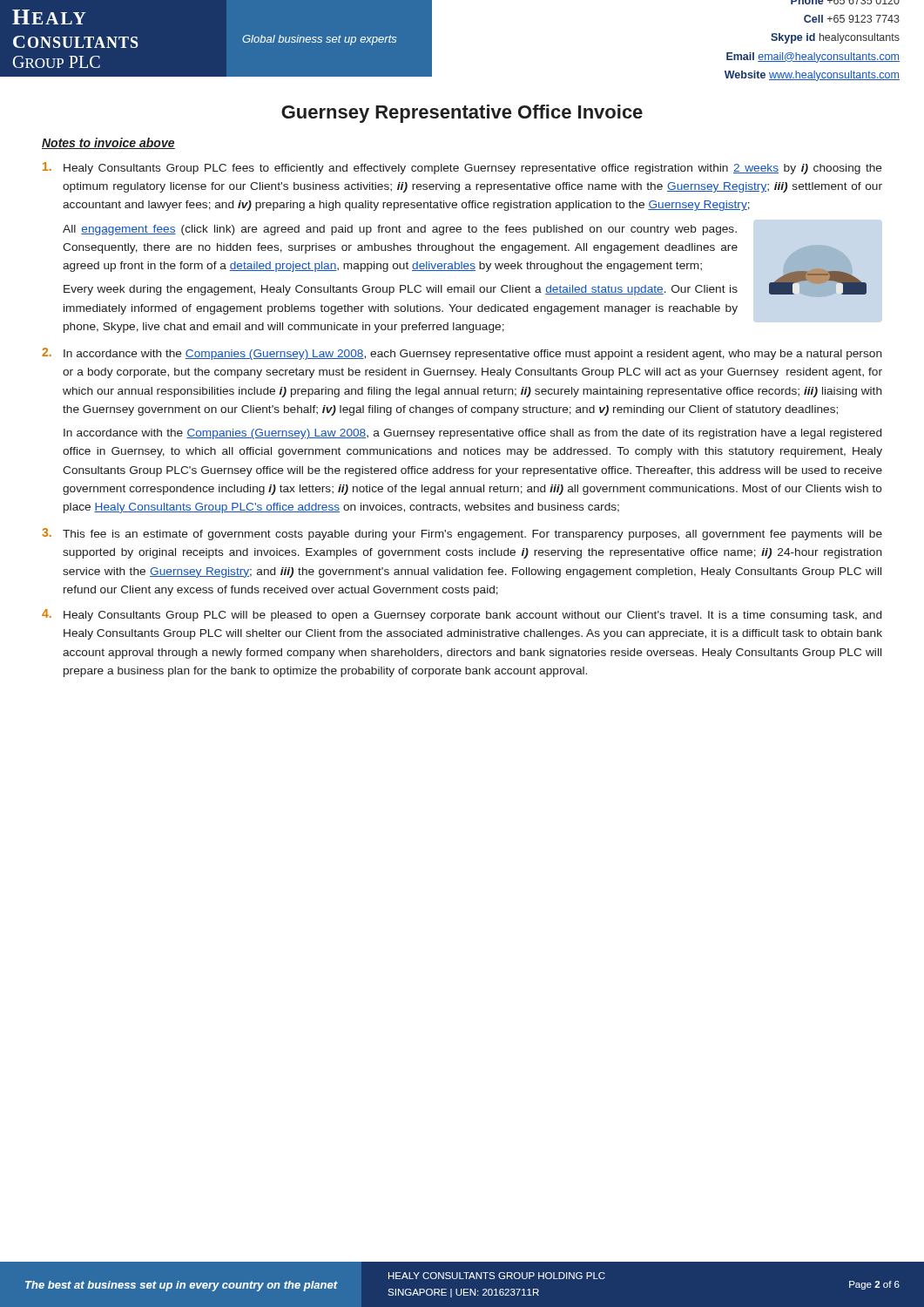Point to the text block starting "Guernsey Representative Office Invoice"
This screenshot has height=1307, width=924.
click(x=462, y=112)
